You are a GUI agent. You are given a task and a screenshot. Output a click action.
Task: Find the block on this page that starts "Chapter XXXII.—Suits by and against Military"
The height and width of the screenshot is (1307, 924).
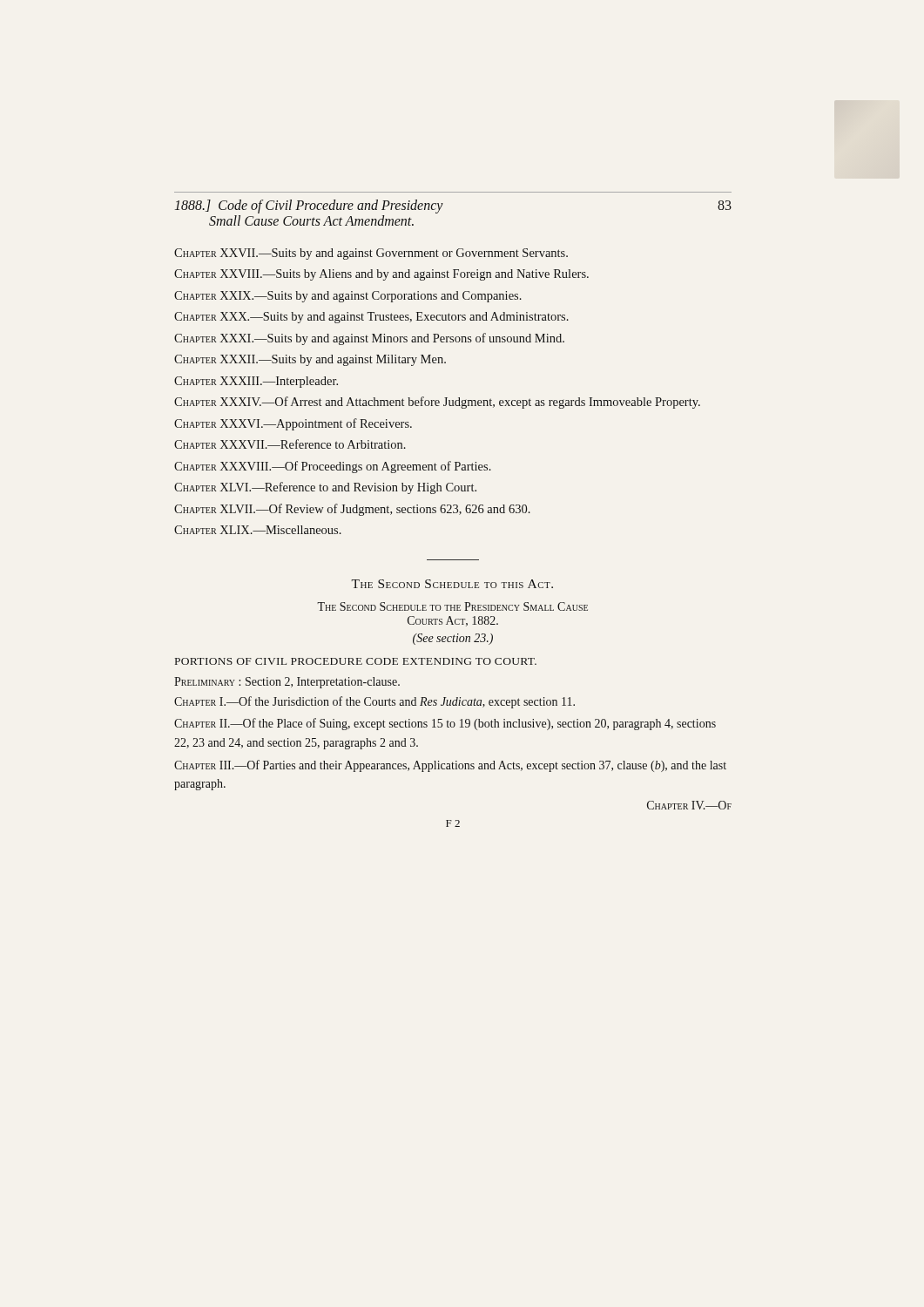[x=310, y=359]
